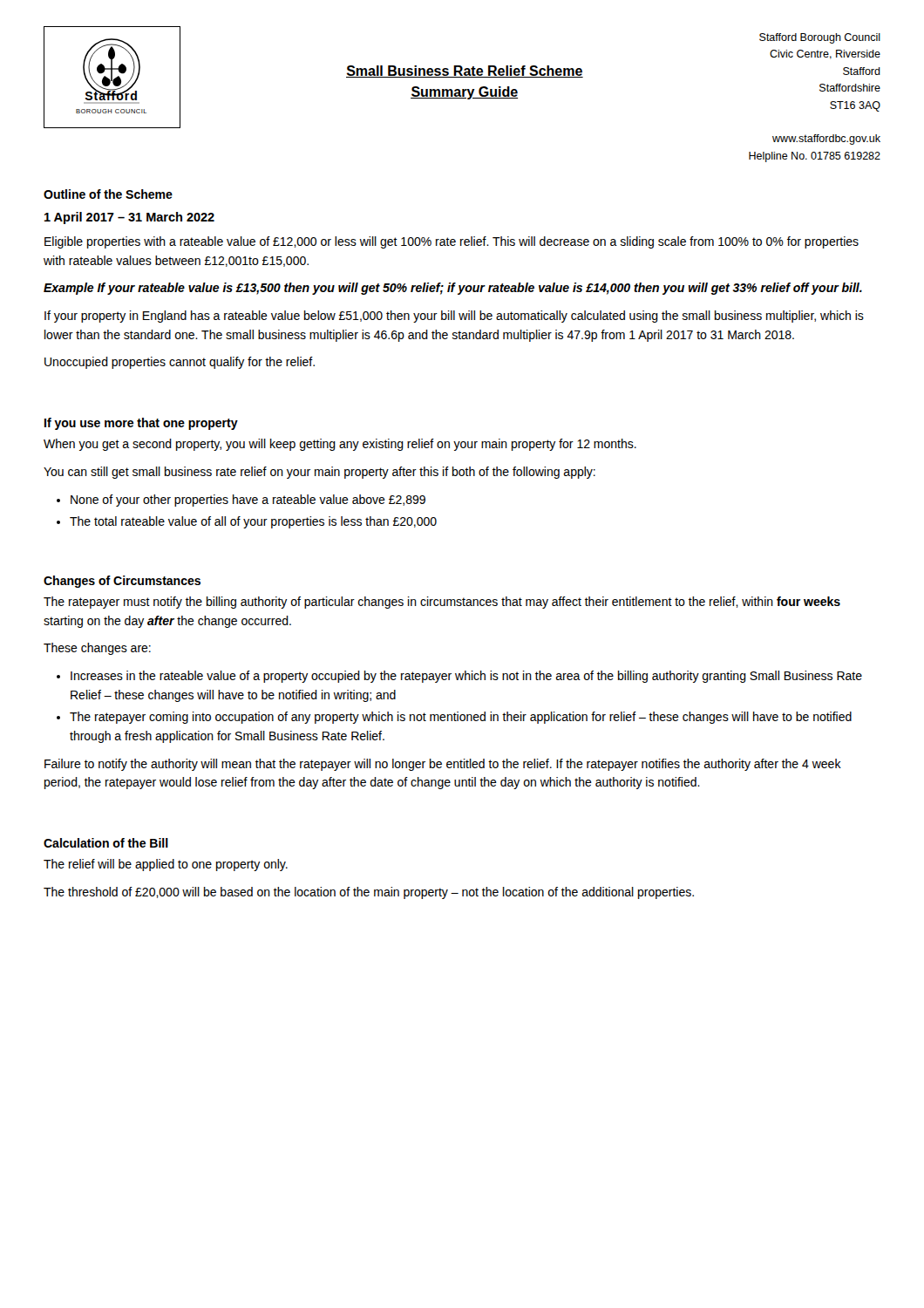Point to the block beginning "Failure to notify the authority will mean"
The image size is (924, 1308).
point(442,773)
